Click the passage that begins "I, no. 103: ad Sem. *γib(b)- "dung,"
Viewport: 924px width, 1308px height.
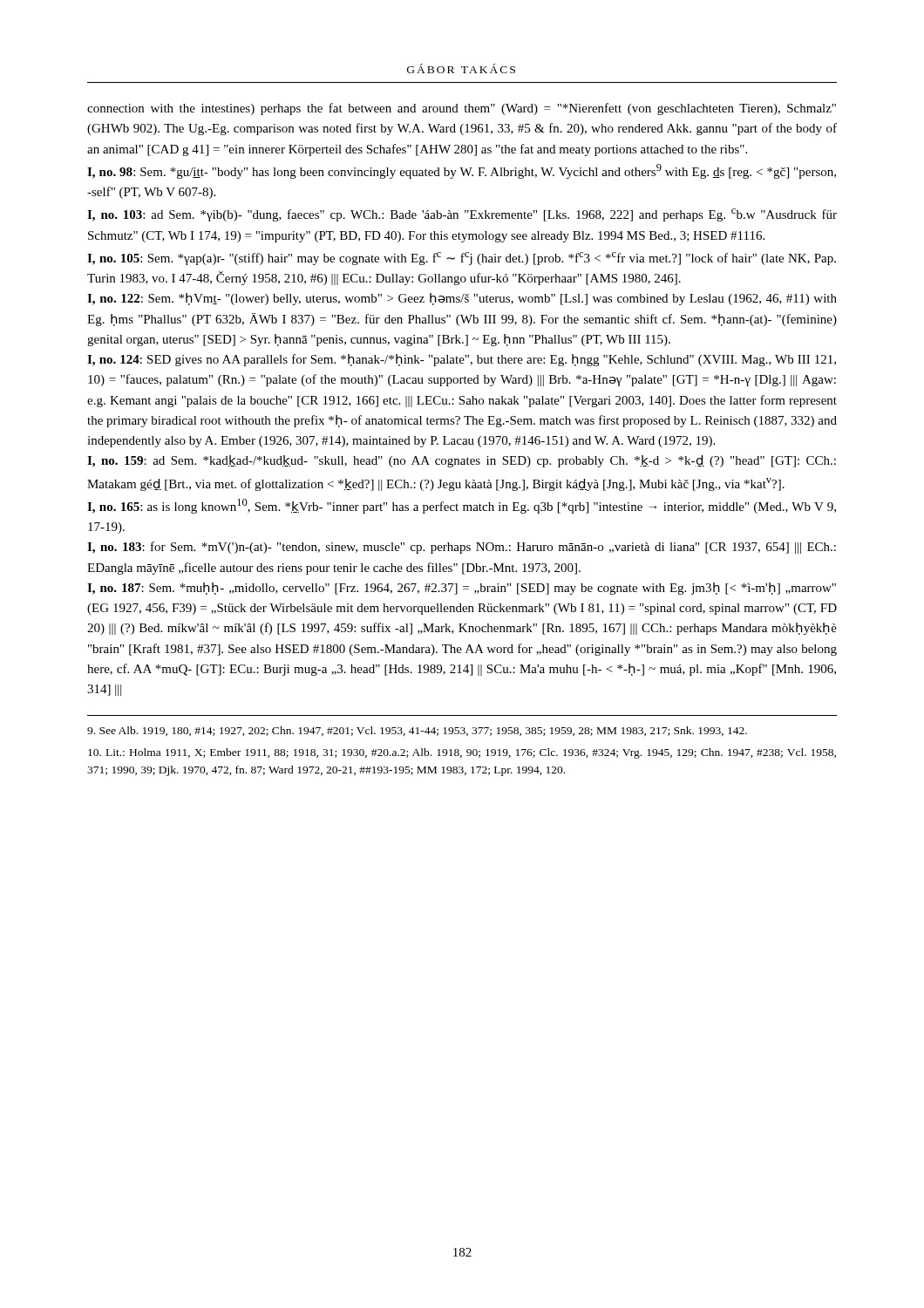pos(462,224)
